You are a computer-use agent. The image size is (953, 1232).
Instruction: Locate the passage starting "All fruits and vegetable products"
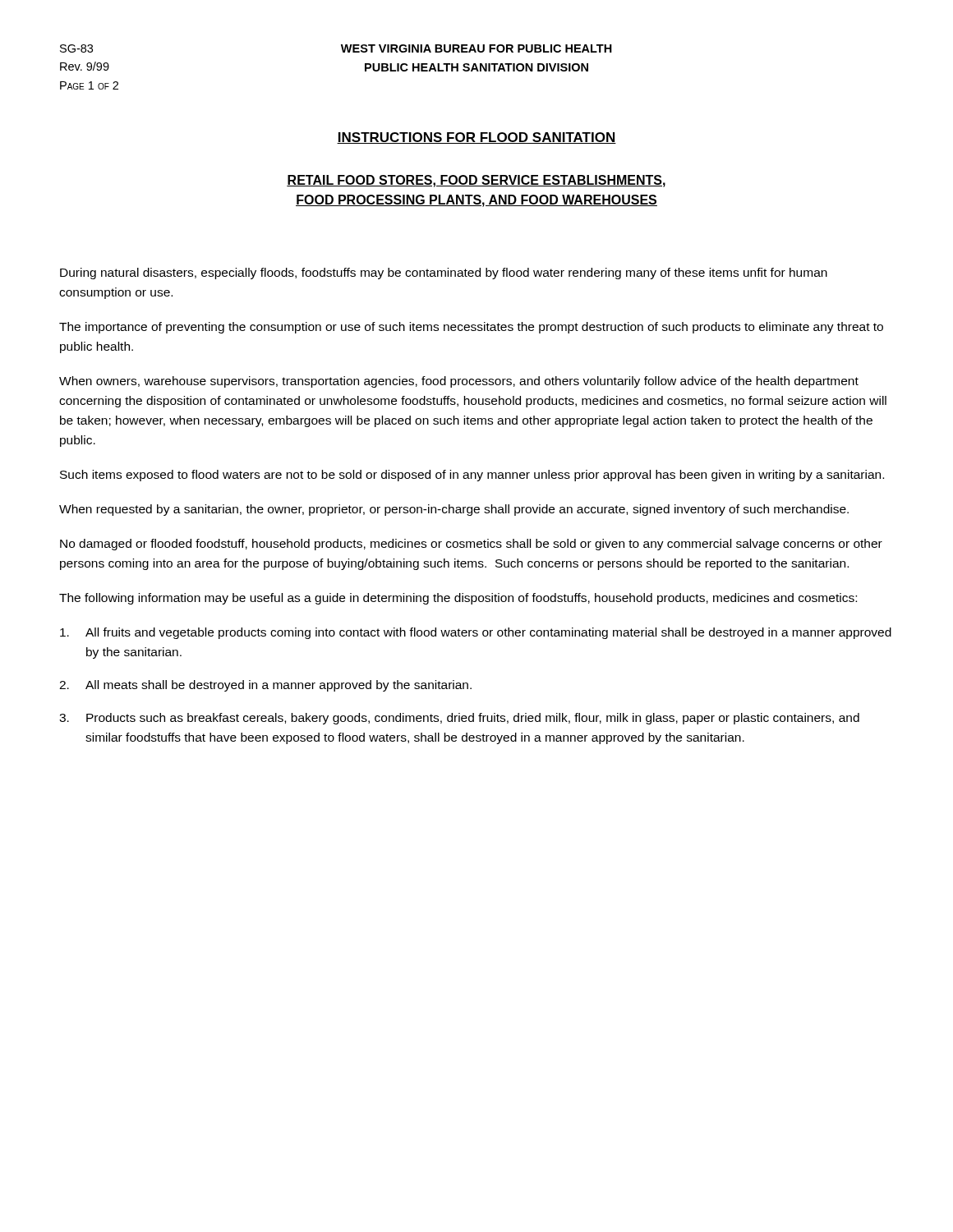[476, 642]
